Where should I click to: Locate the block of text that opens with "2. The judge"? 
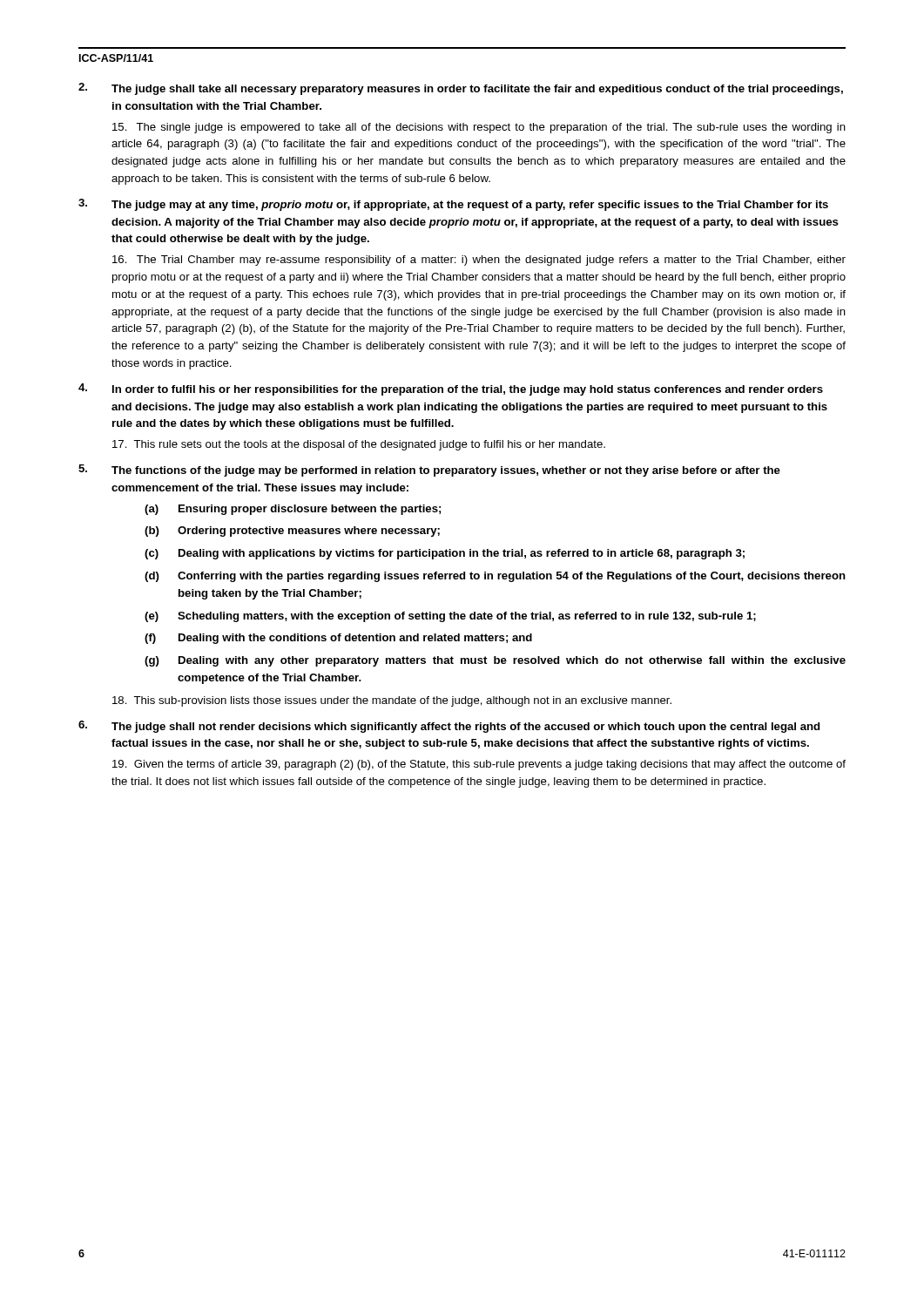tap(462, 97)
